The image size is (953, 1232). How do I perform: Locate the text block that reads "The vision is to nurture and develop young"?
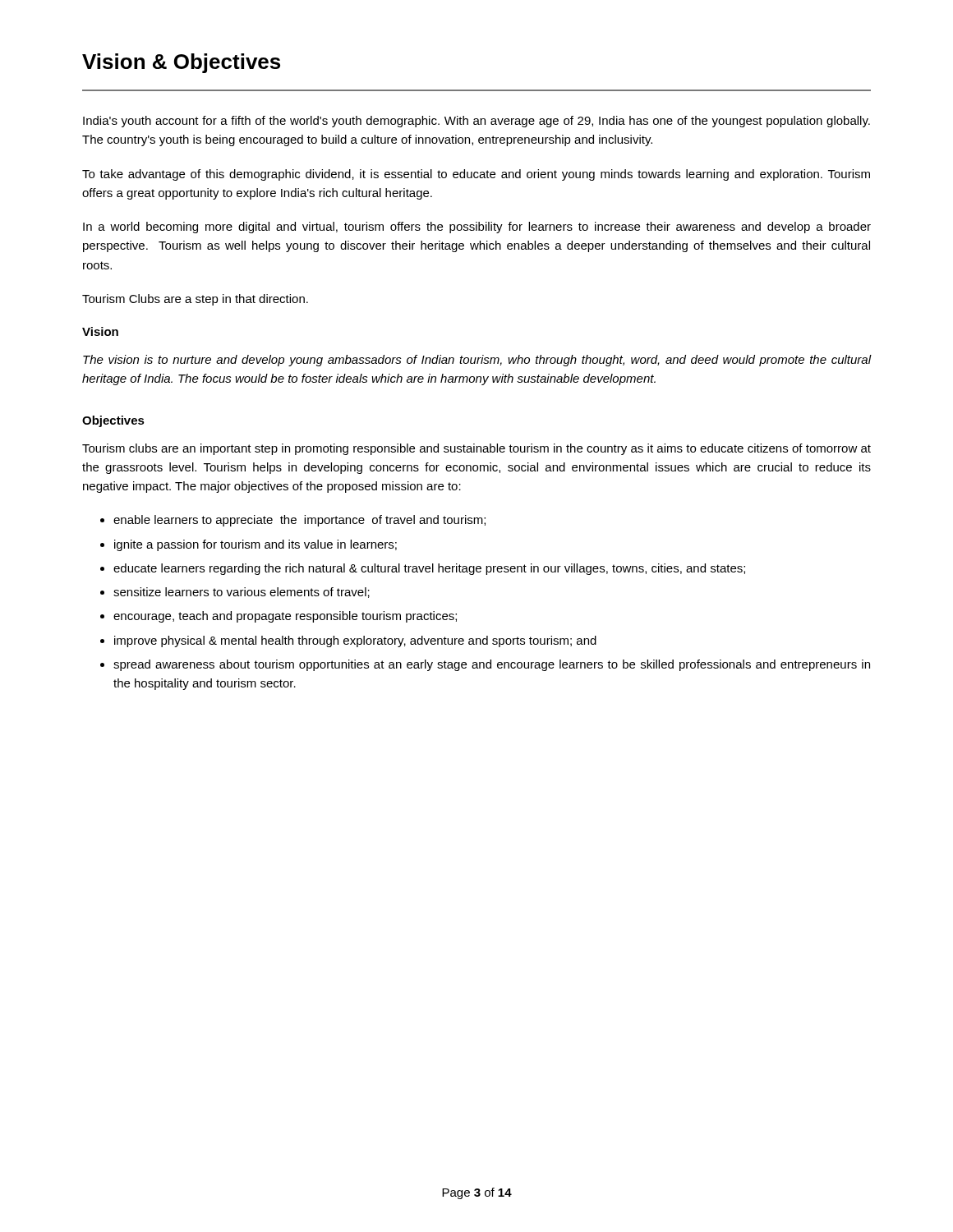coord(476,369)
